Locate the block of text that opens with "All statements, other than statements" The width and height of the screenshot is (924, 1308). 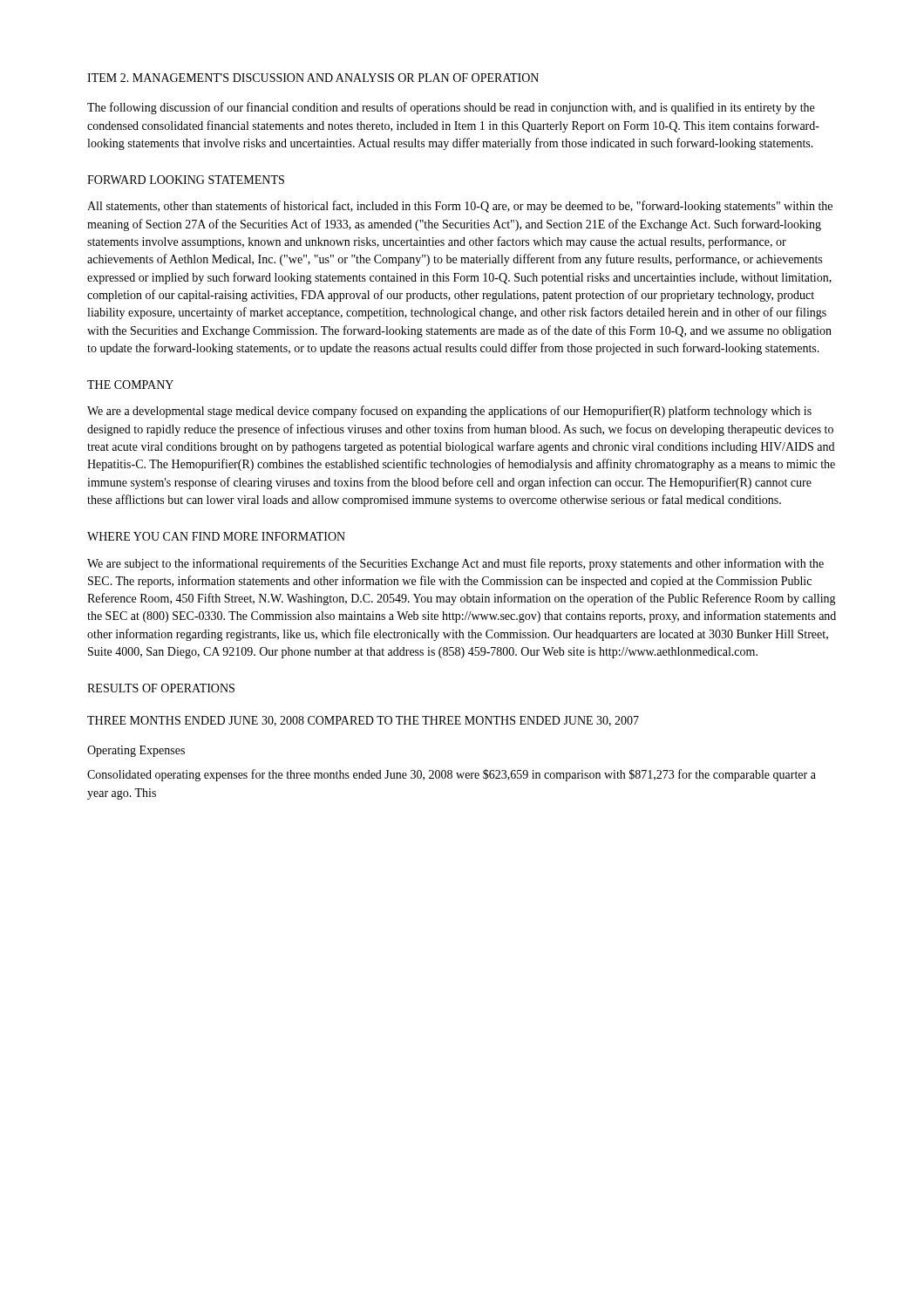pyautogui.click(x=460, y=277)
